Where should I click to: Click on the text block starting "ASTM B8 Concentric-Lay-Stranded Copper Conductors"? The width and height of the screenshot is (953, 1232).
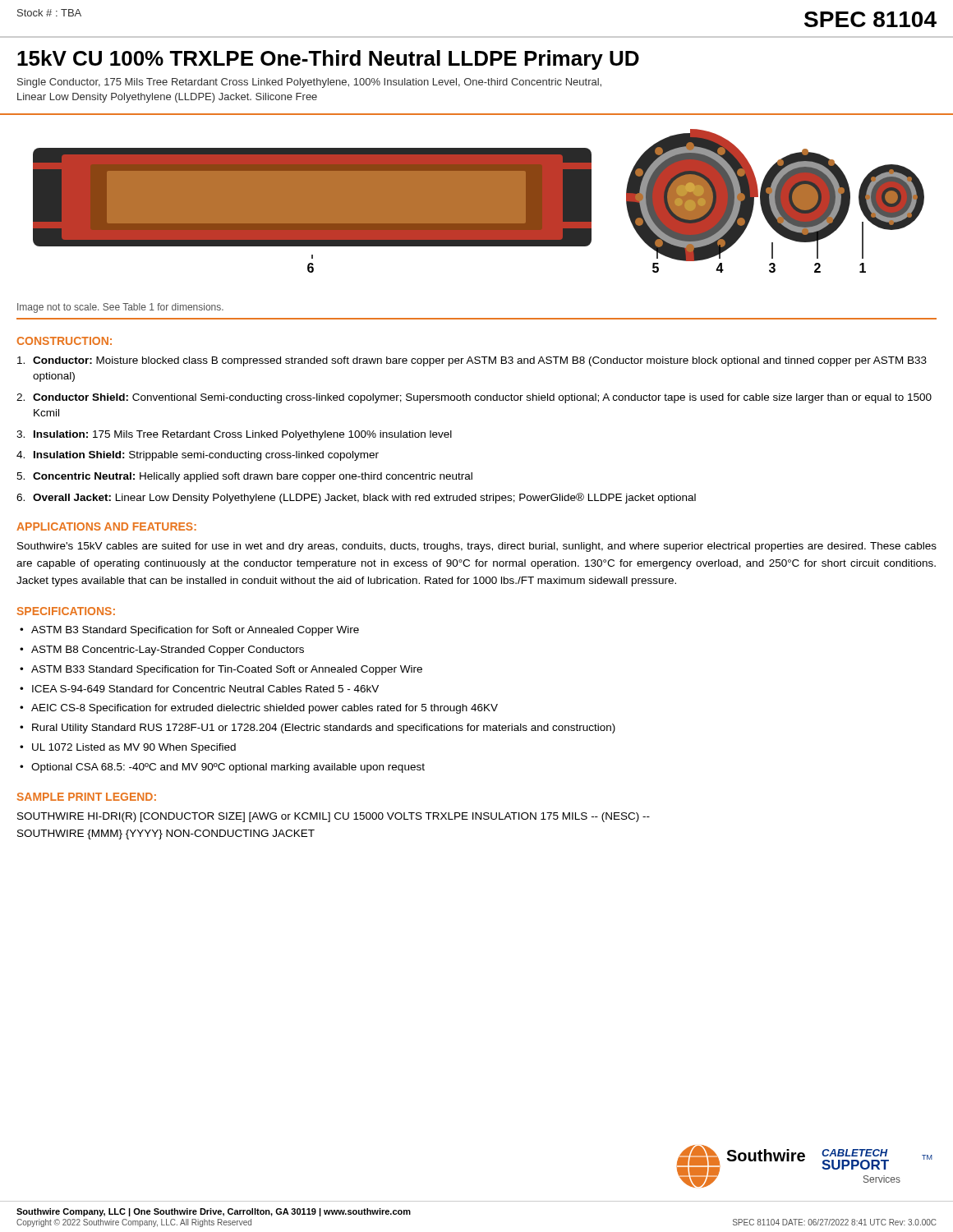[x=168, y=649]
